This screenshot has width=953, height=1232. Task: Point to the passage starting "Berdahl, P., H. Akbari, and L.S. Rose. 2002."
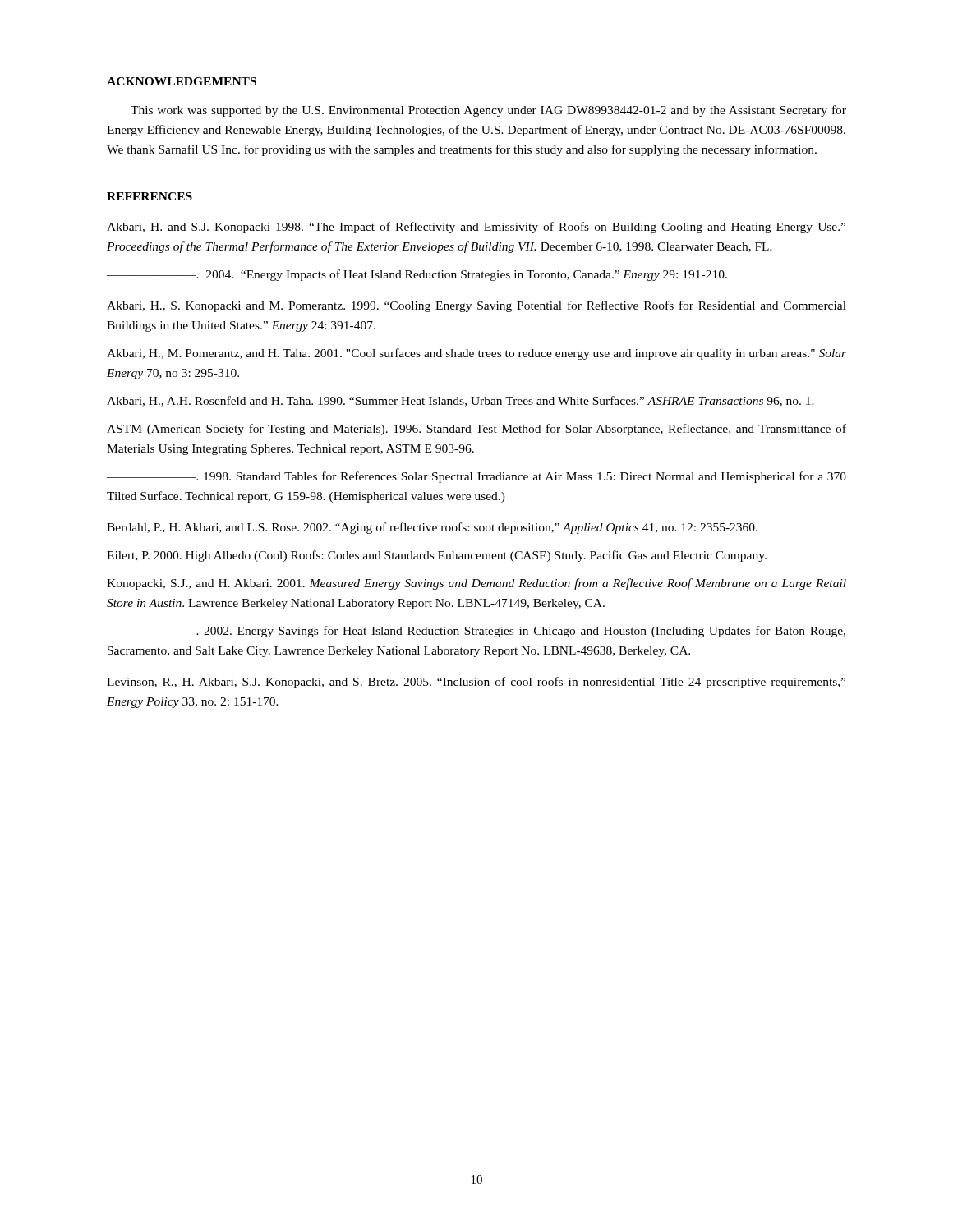433,527
